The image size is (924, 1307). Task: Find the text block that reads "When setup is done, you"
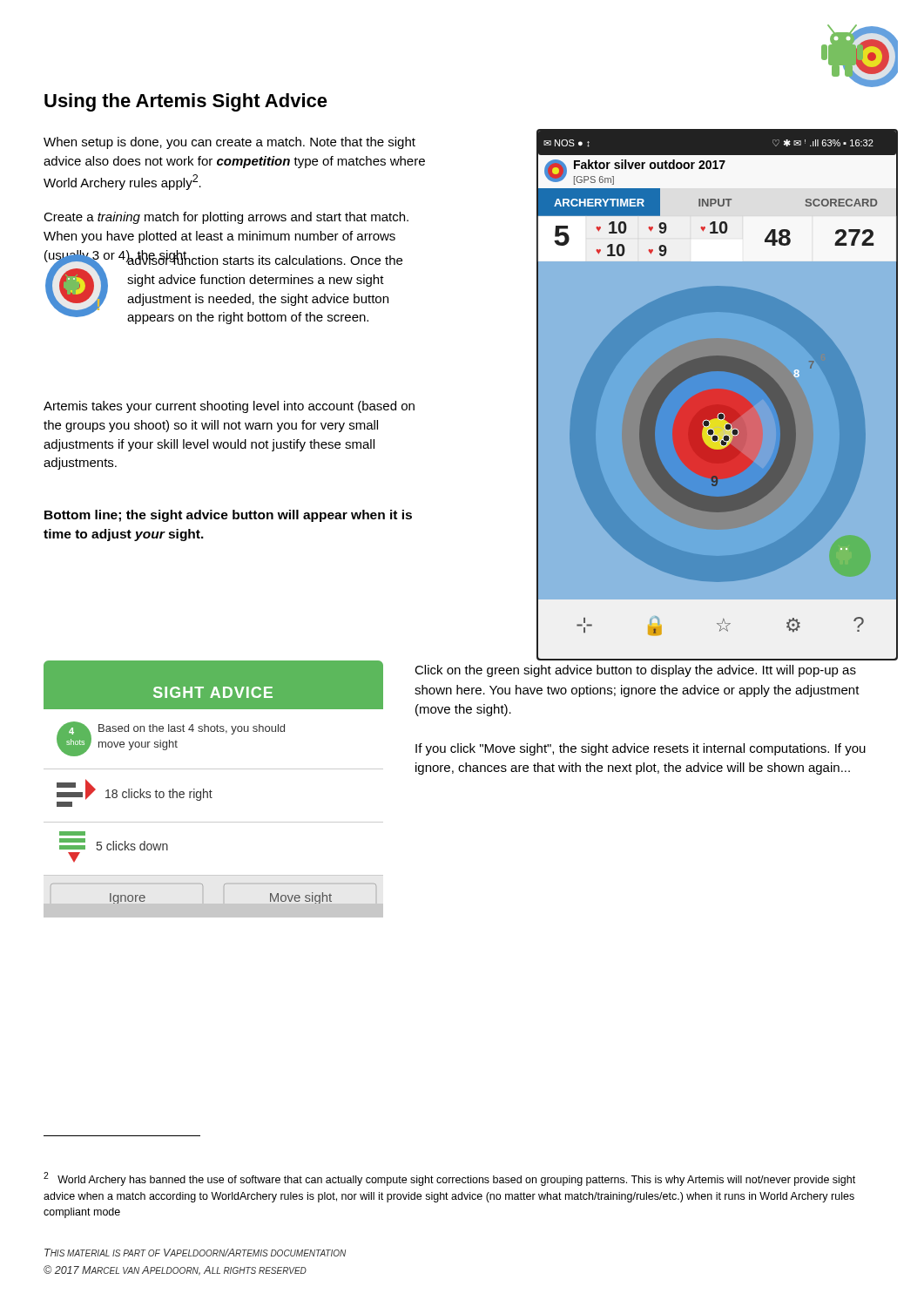(x=229, y=143)
